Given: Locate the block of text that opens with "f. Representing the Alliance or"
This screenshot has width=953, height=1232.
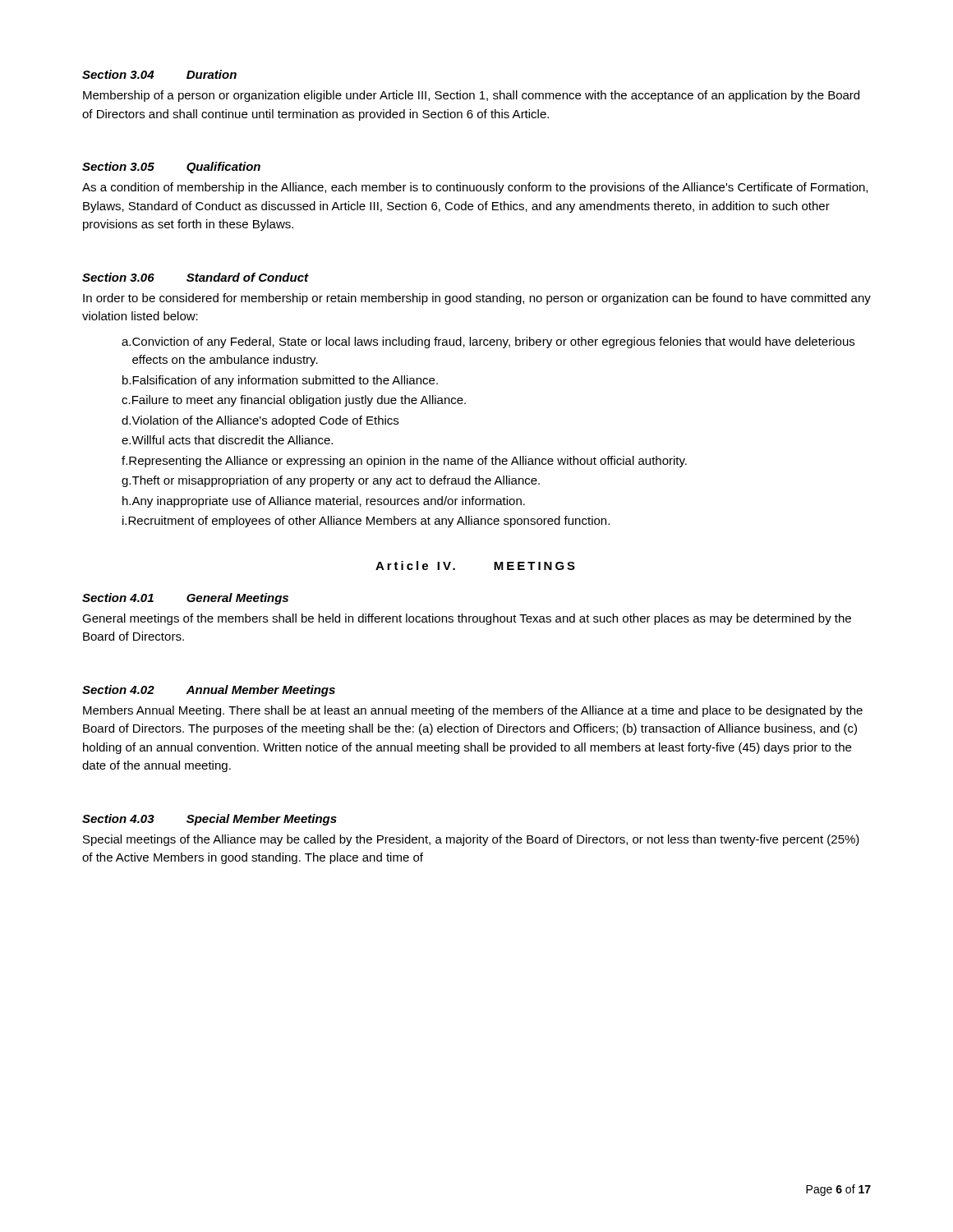Looking at the screenshot, I should point(476,461).
